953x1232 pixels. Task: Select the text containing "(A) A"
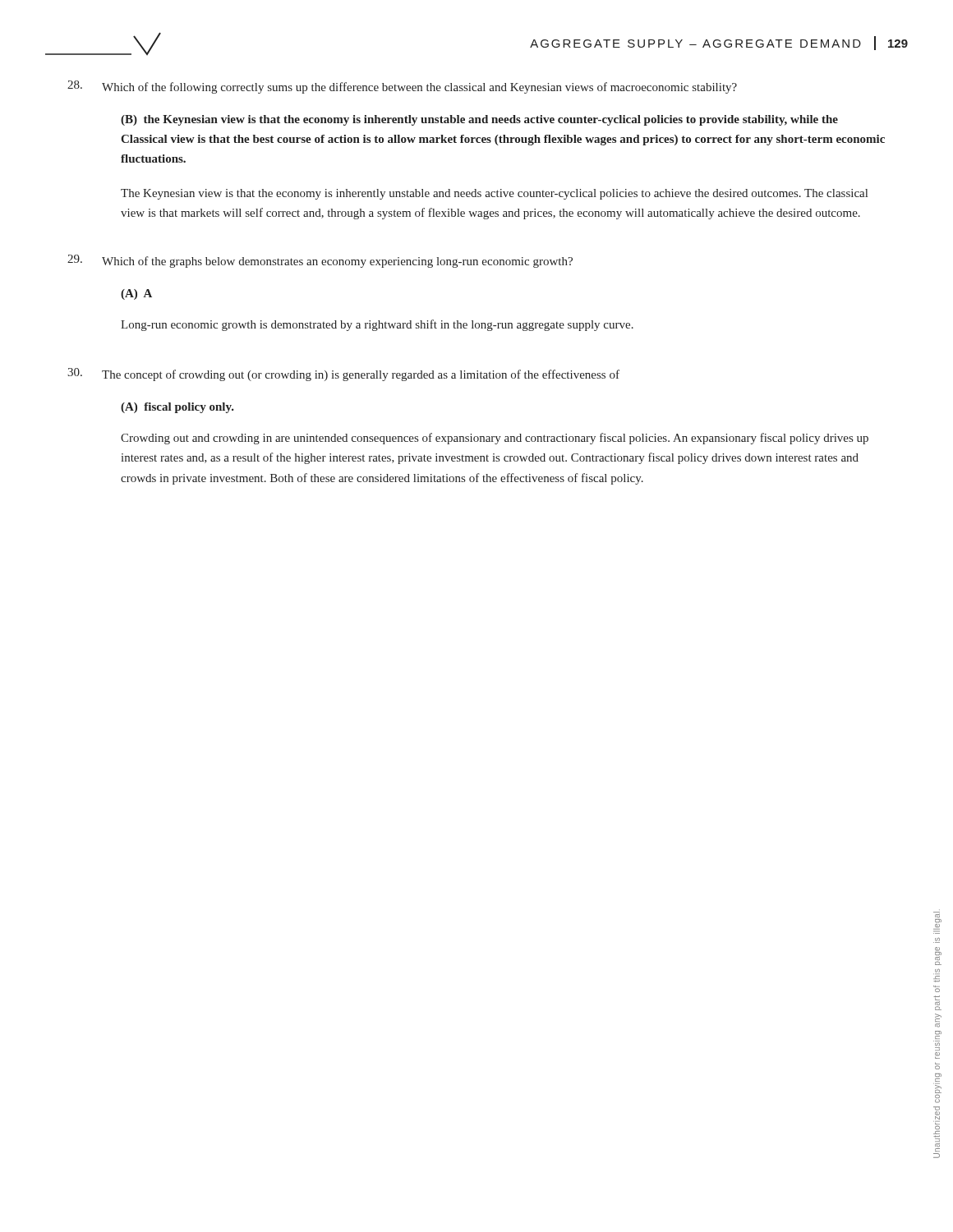(x=136, y=294)
